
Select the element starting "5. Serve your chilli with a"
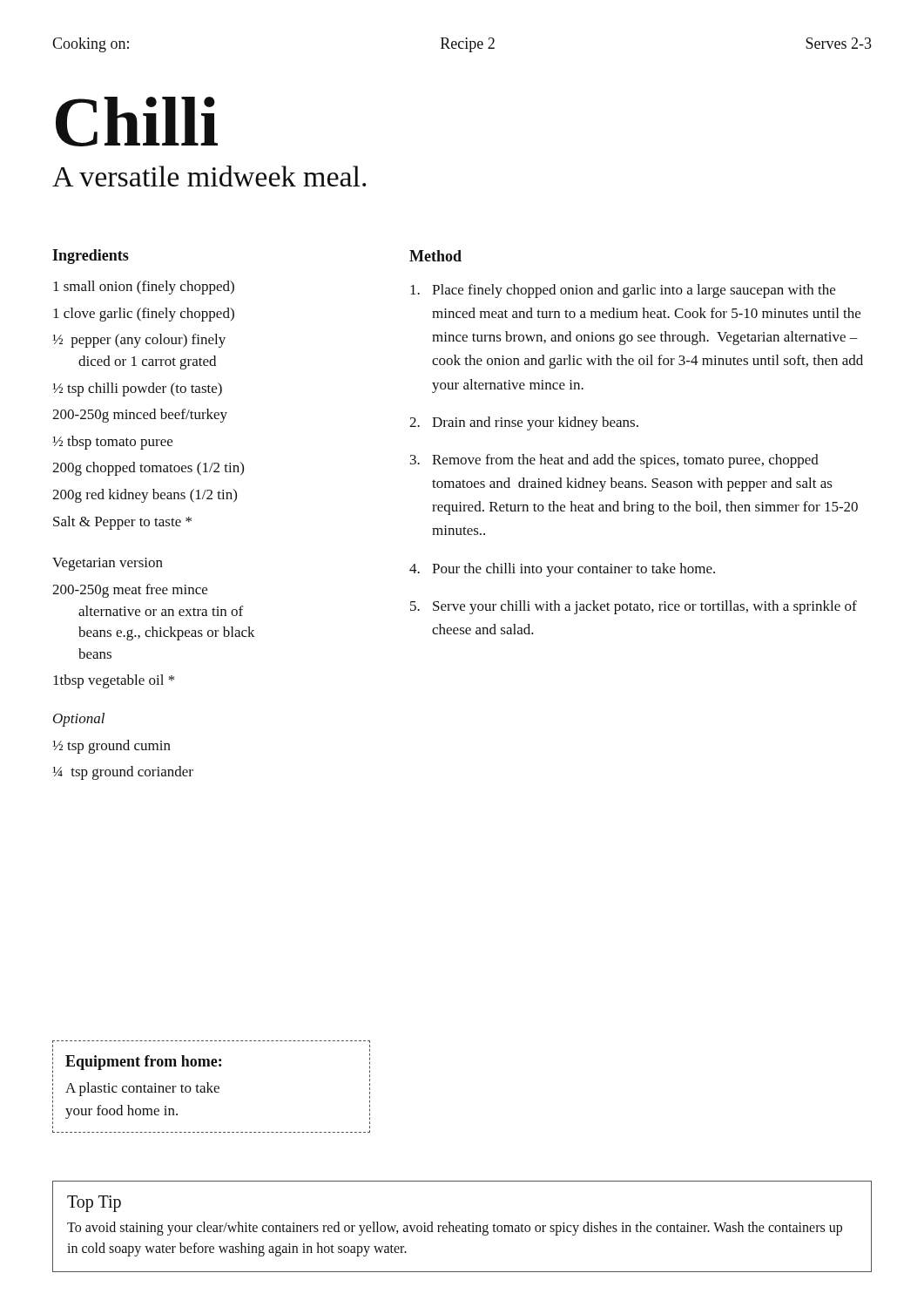641,618
